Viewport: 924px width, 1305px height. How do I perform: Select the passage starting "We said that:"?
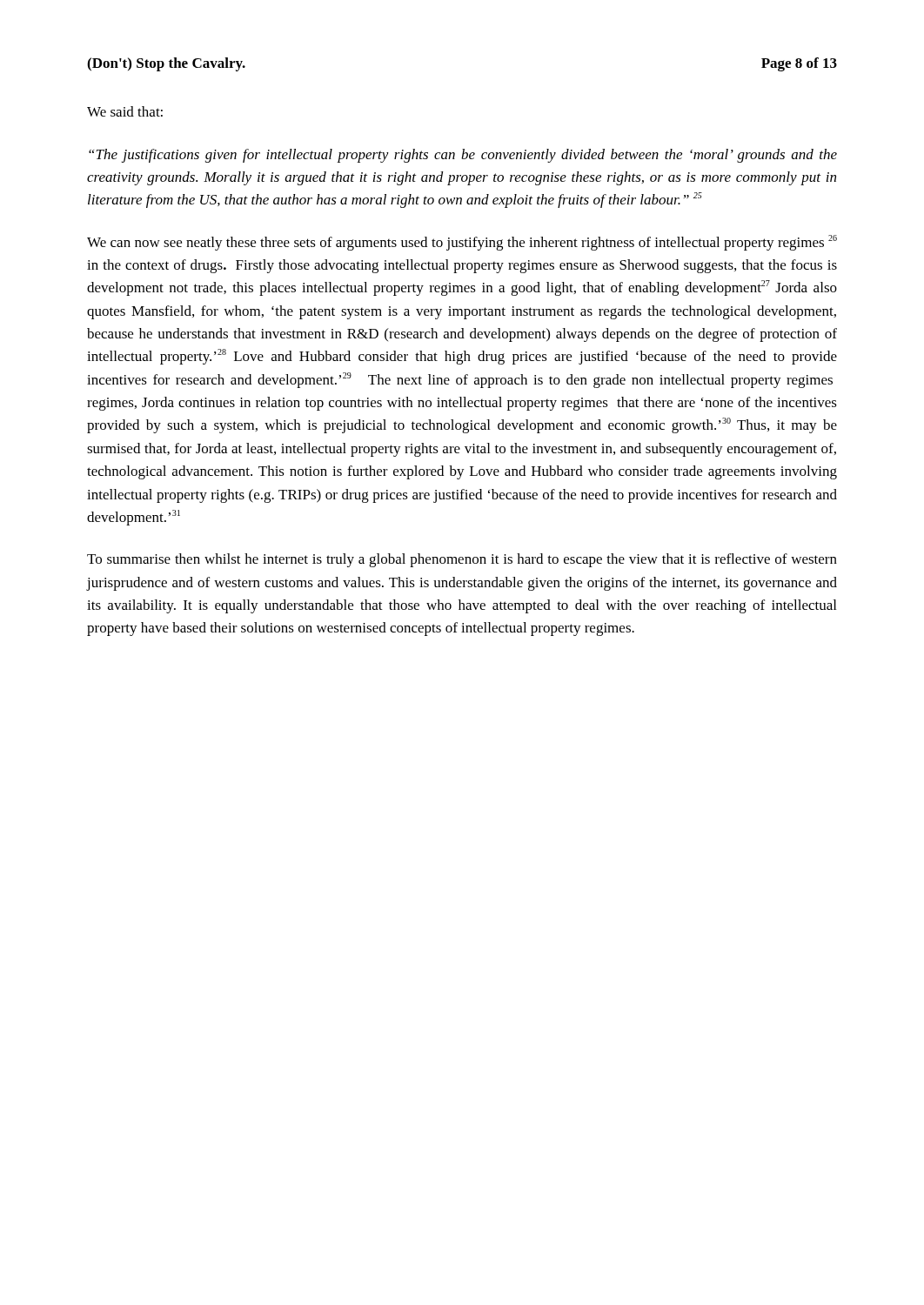125,112
